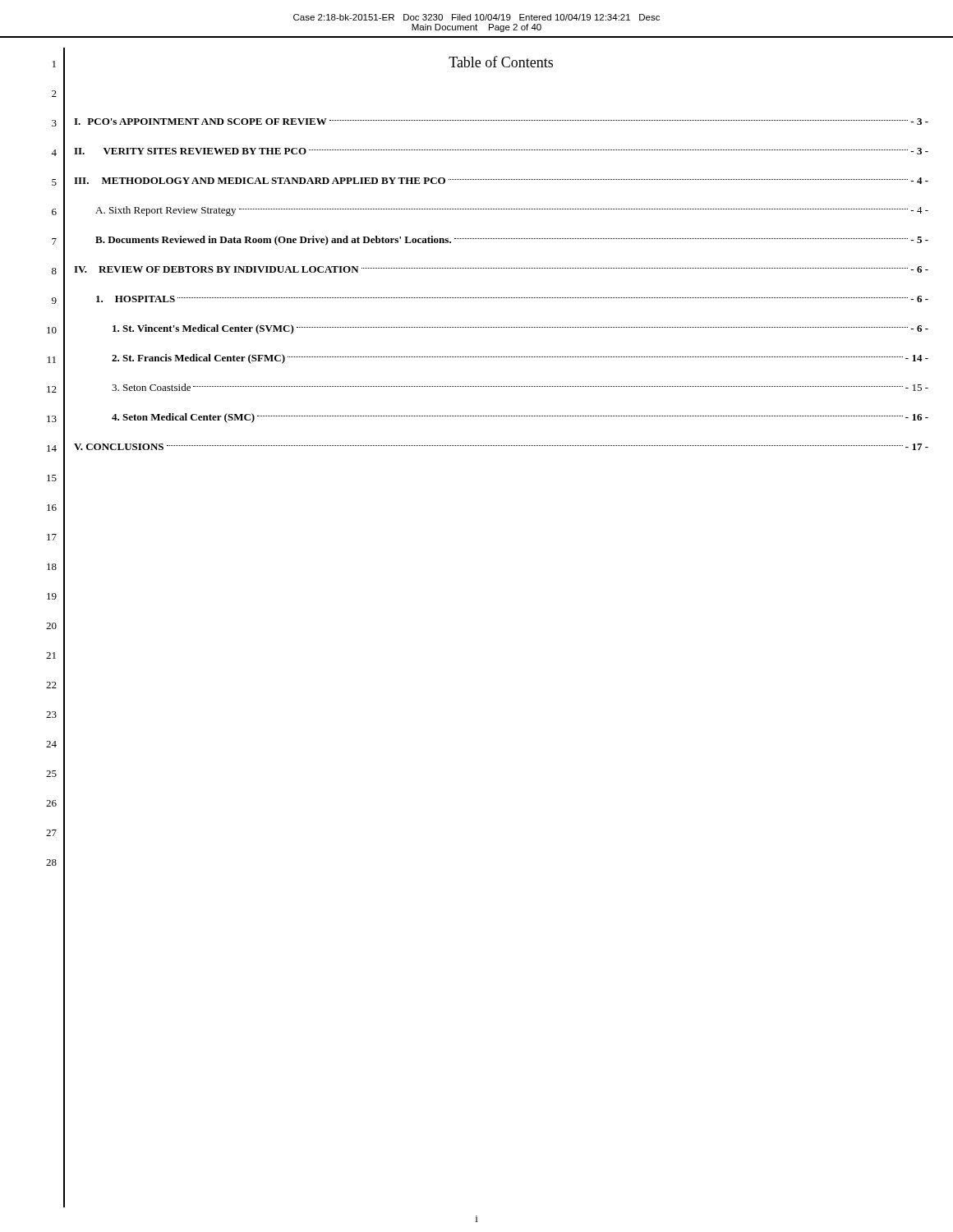The width and height of the screenshot is (953, 1232).
Task: Locate the region starting "4. Seton Medical Center (SMC) - 16"
Action: click(x=501, y=417)
